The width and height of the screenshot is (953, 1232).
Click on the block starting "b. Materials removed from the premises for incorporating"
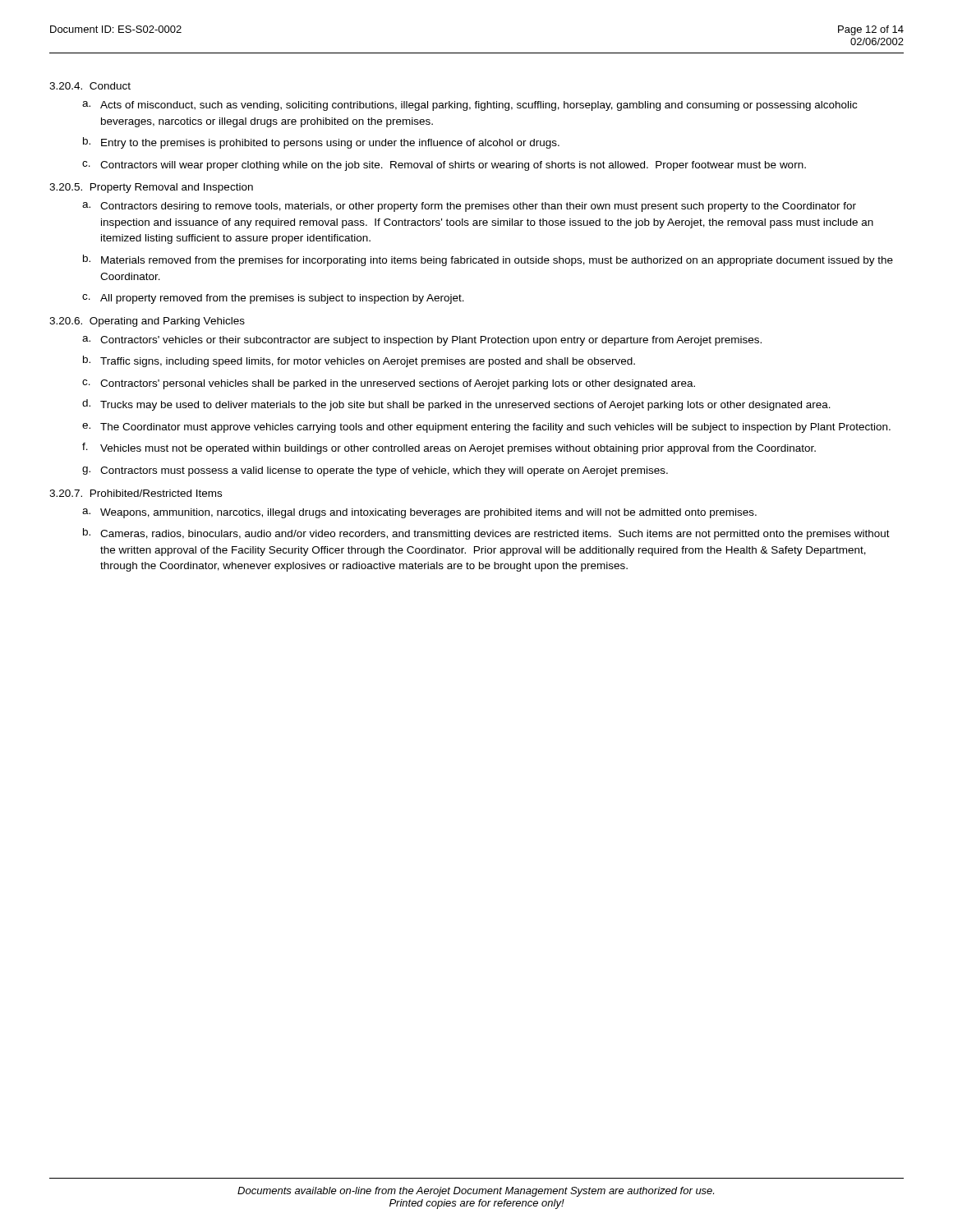coord(493,268)
